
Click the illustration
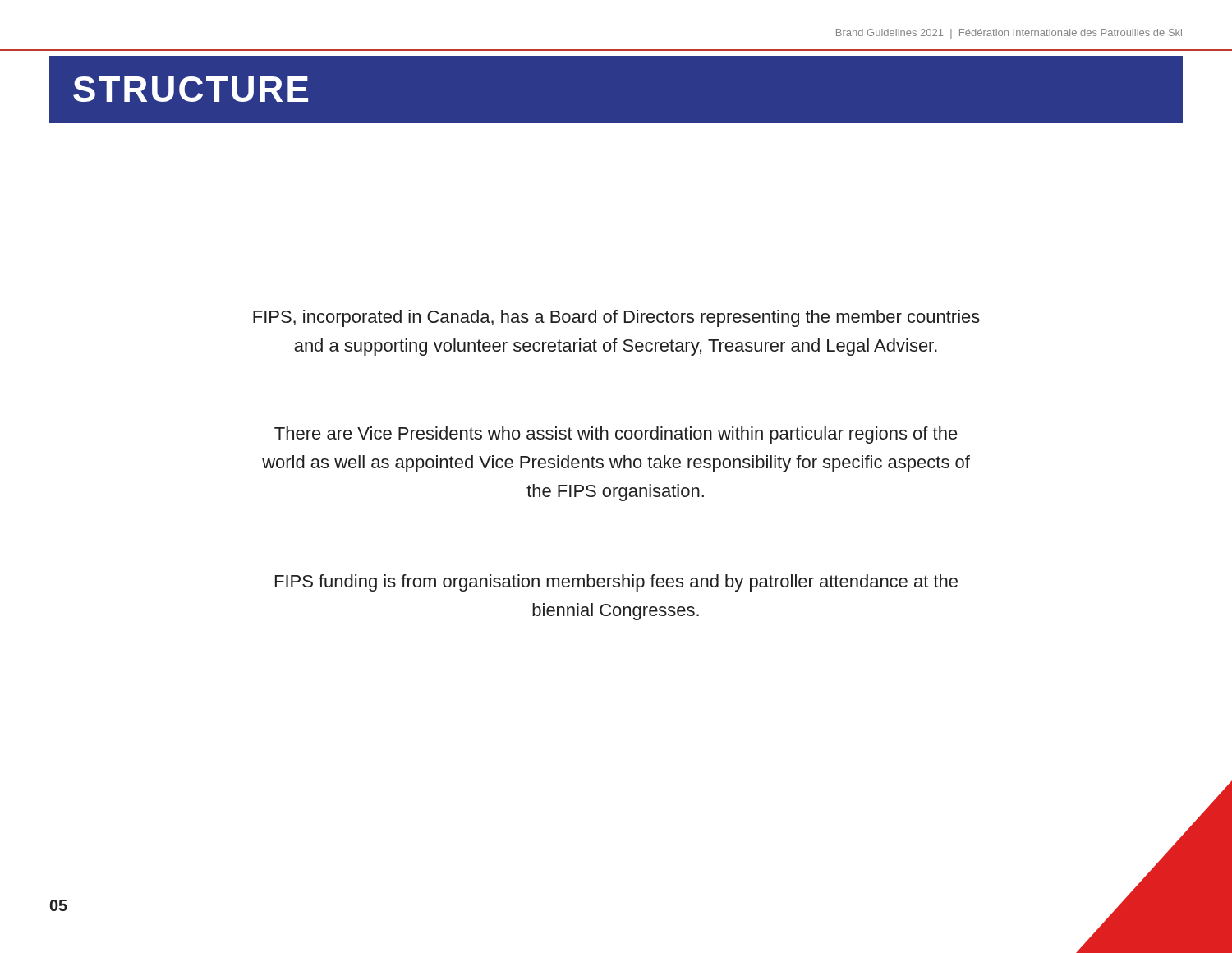(1154, 867)
